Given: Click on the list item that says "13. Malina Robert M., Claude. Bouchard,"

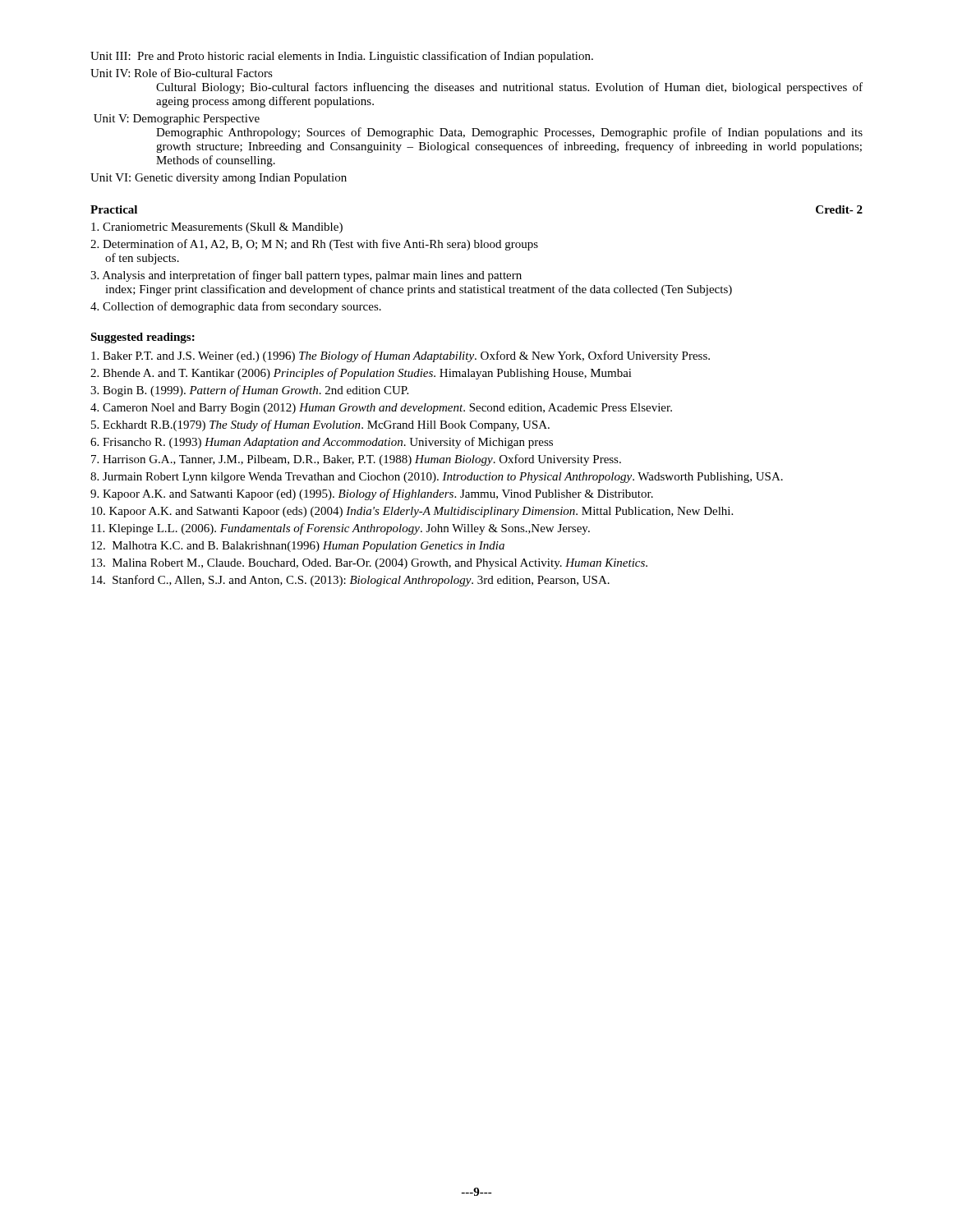Looking at the screenshot, I should [369, 563].
